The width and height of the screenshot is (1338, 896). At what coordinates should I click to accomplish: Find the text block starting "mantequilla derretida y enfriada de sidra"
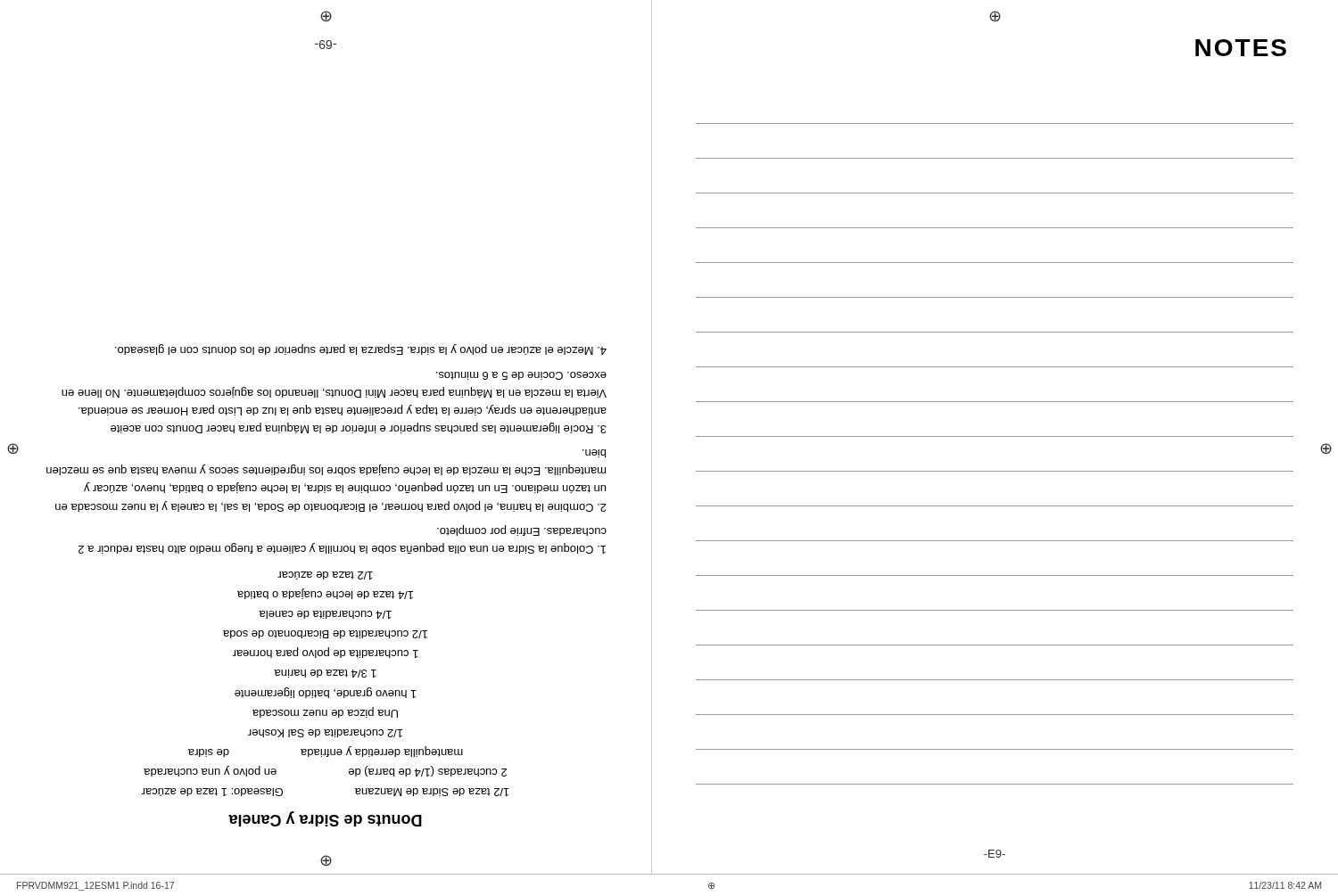pos(326,752)
